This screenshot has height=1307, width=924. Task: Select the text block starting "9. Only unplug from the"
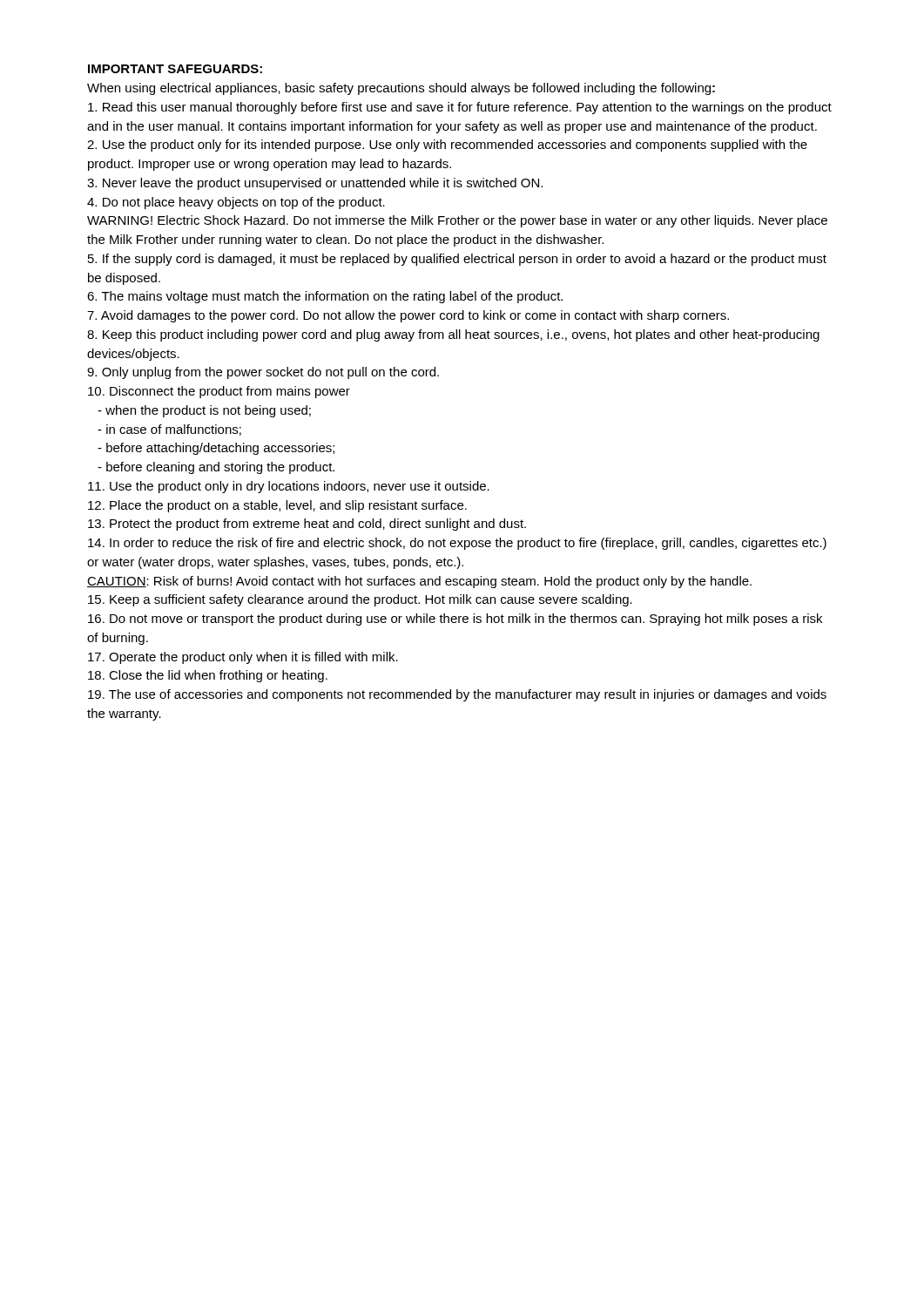click(x=264, y=372)
